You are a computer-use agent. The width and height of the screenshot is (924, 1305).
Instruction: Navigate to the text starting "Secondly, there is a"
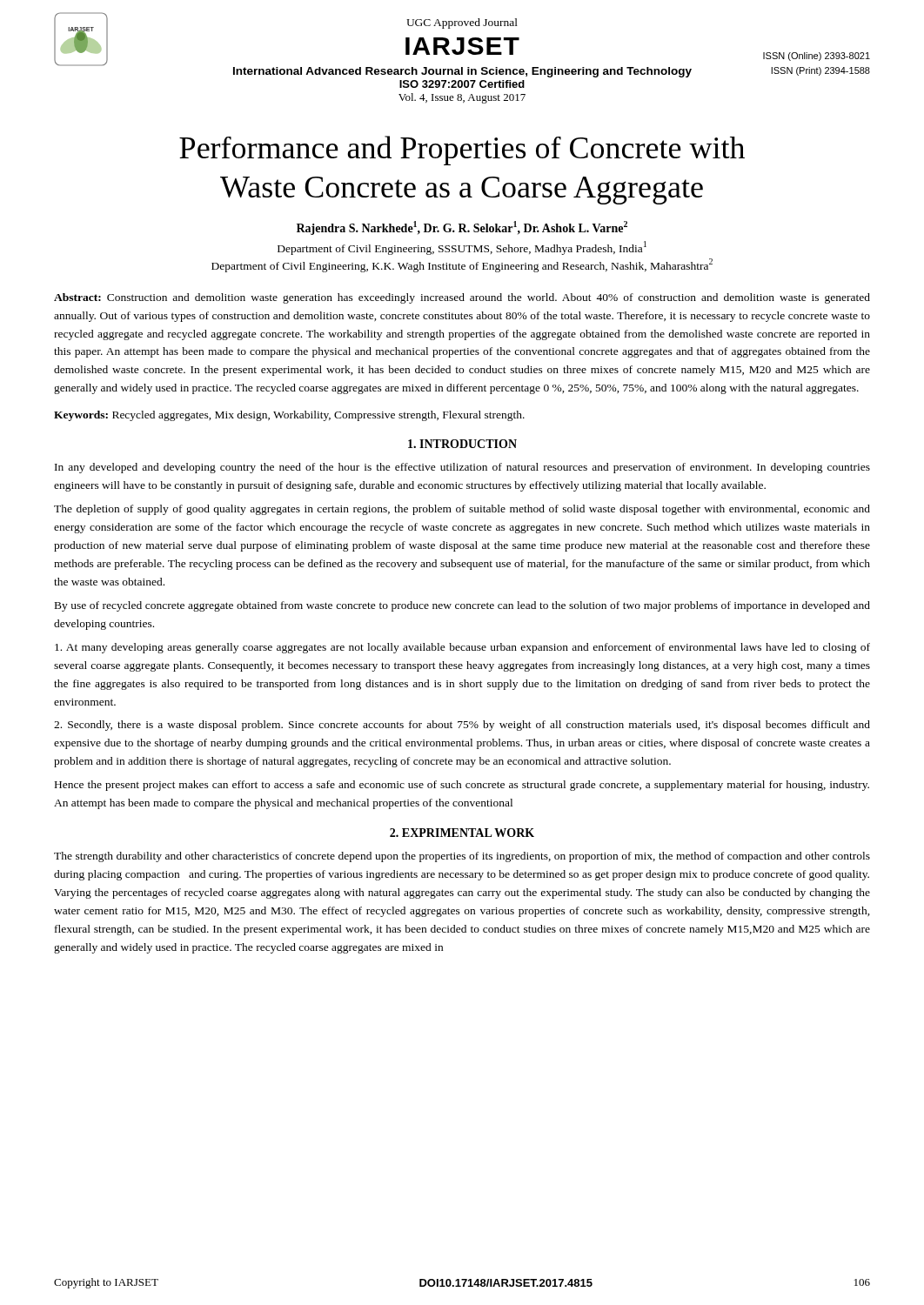pos(462,743)
